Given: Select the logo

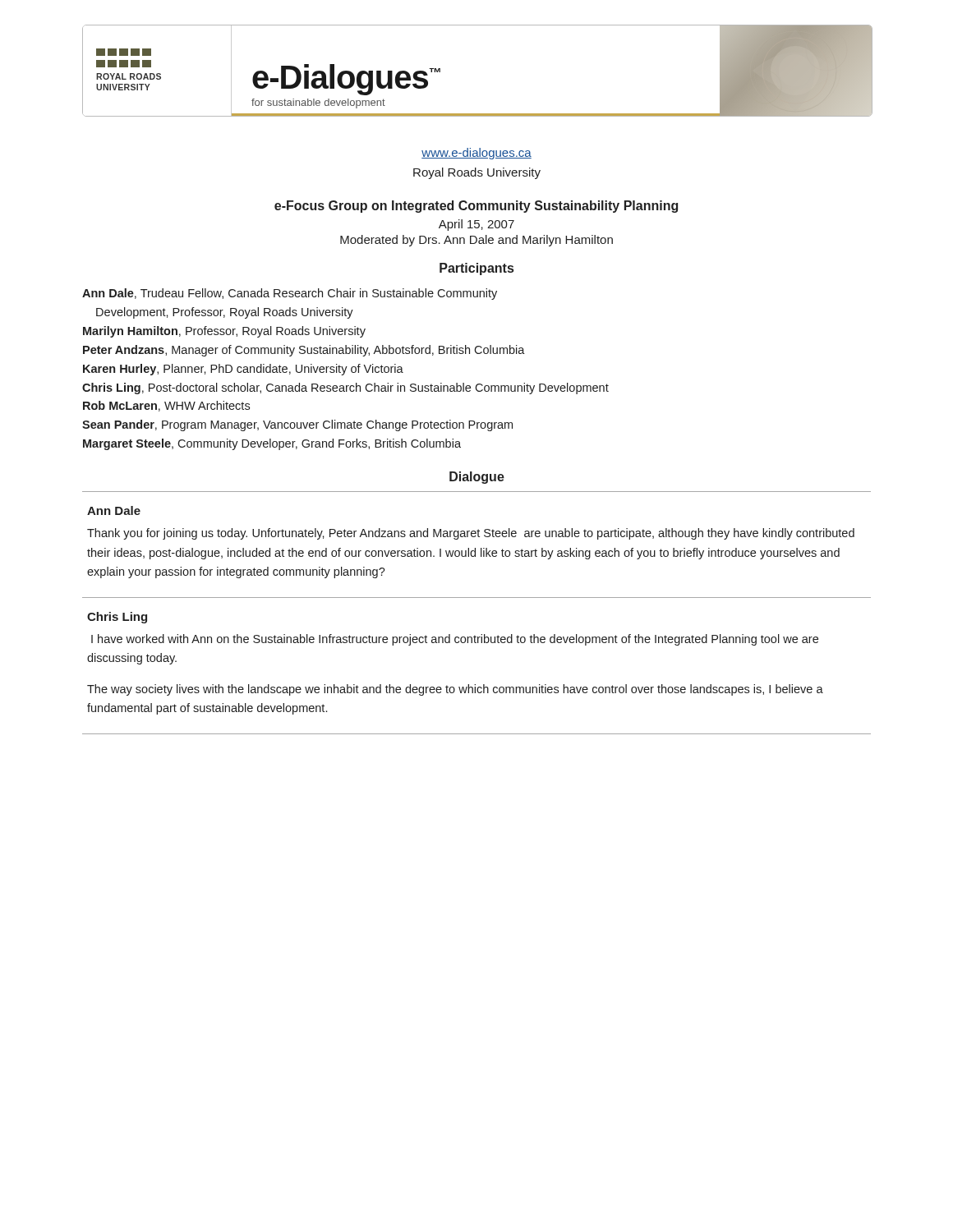Looking at the screenshot, I should tap(477, 71).
